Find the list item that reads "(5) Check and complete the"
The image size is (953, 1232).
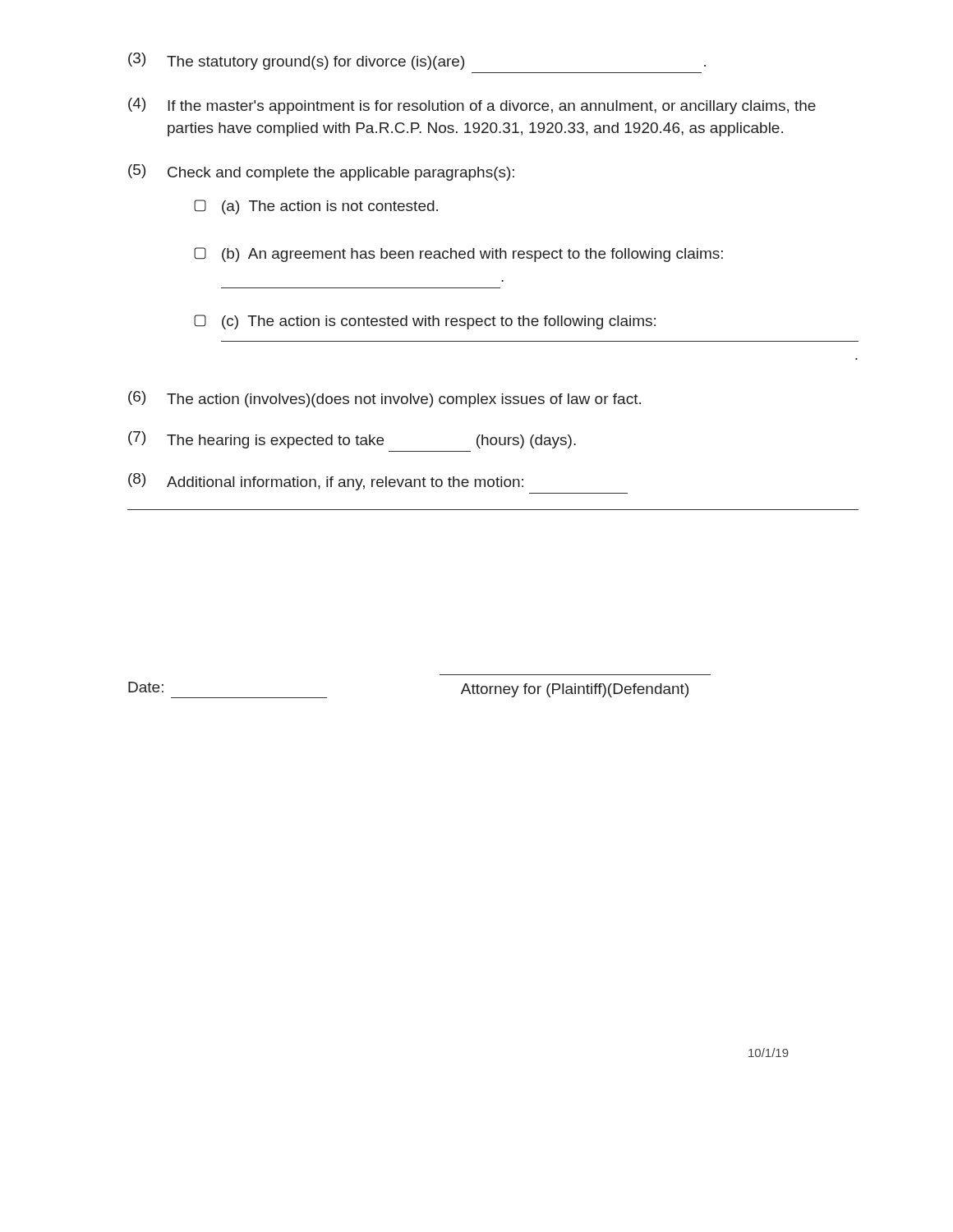[493, 172]
